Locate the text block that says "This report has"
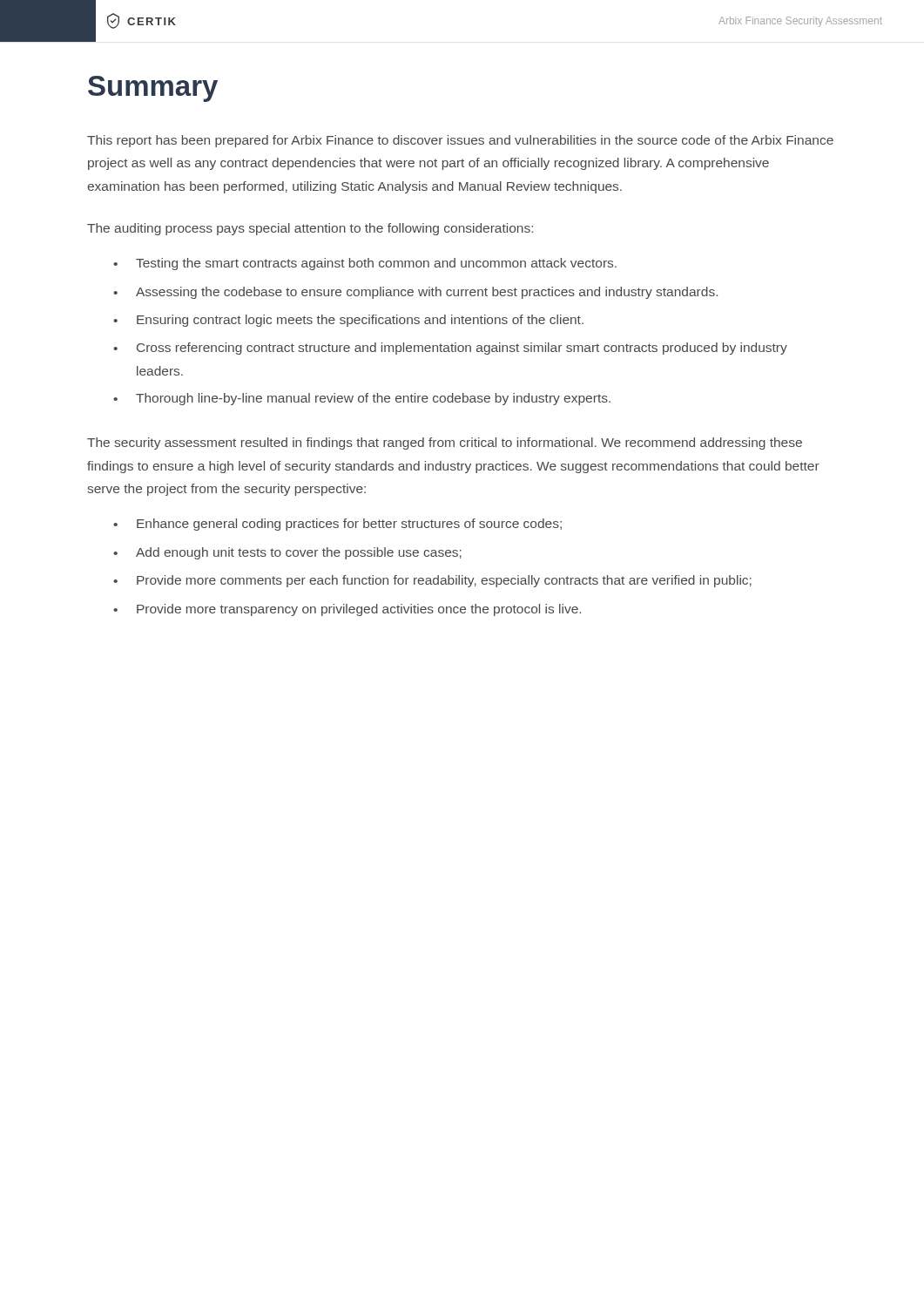 tap(460, 163)
